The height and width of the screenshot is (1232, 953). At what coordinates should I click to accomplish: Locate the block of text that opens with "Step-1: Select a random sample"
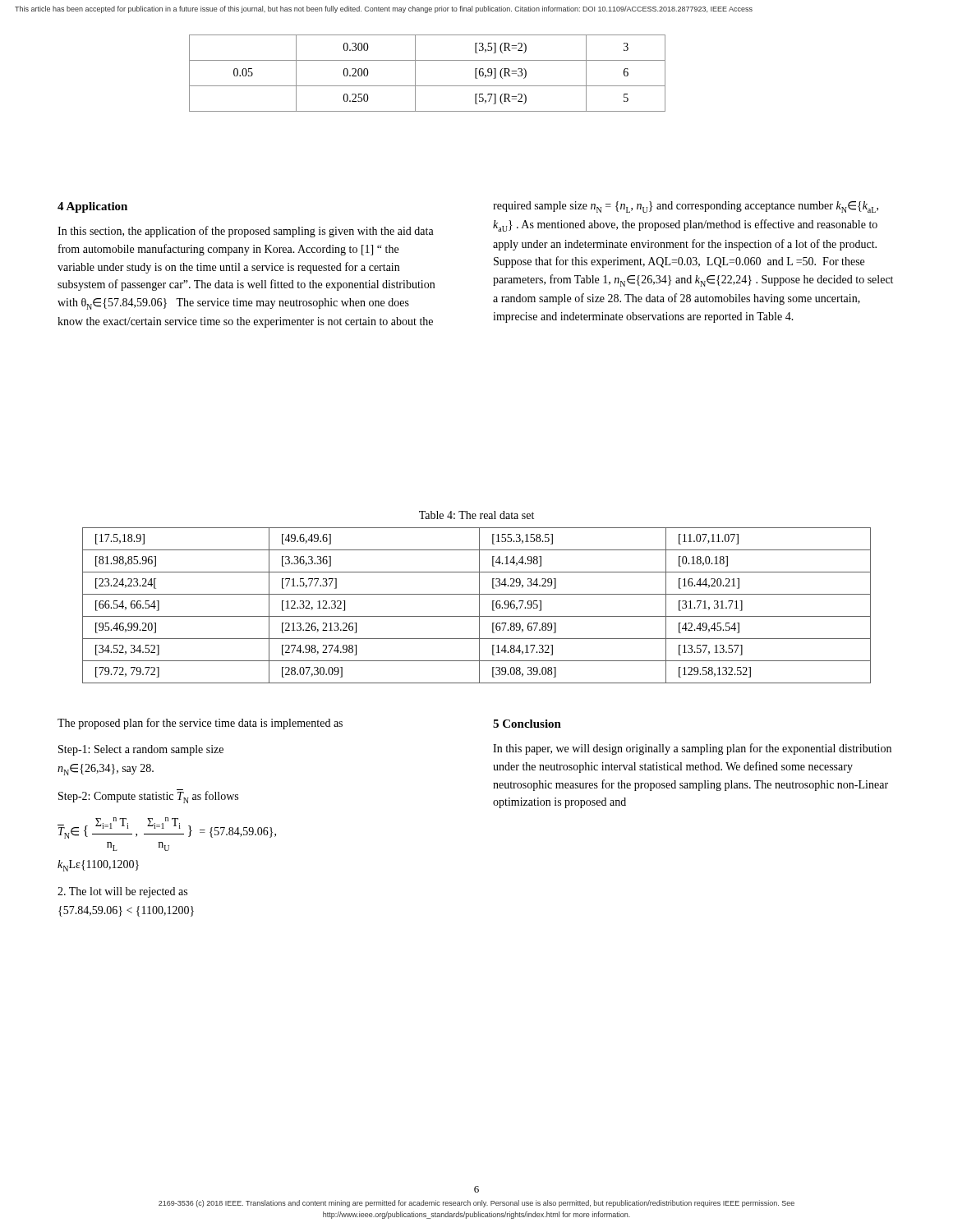point(141,760)
